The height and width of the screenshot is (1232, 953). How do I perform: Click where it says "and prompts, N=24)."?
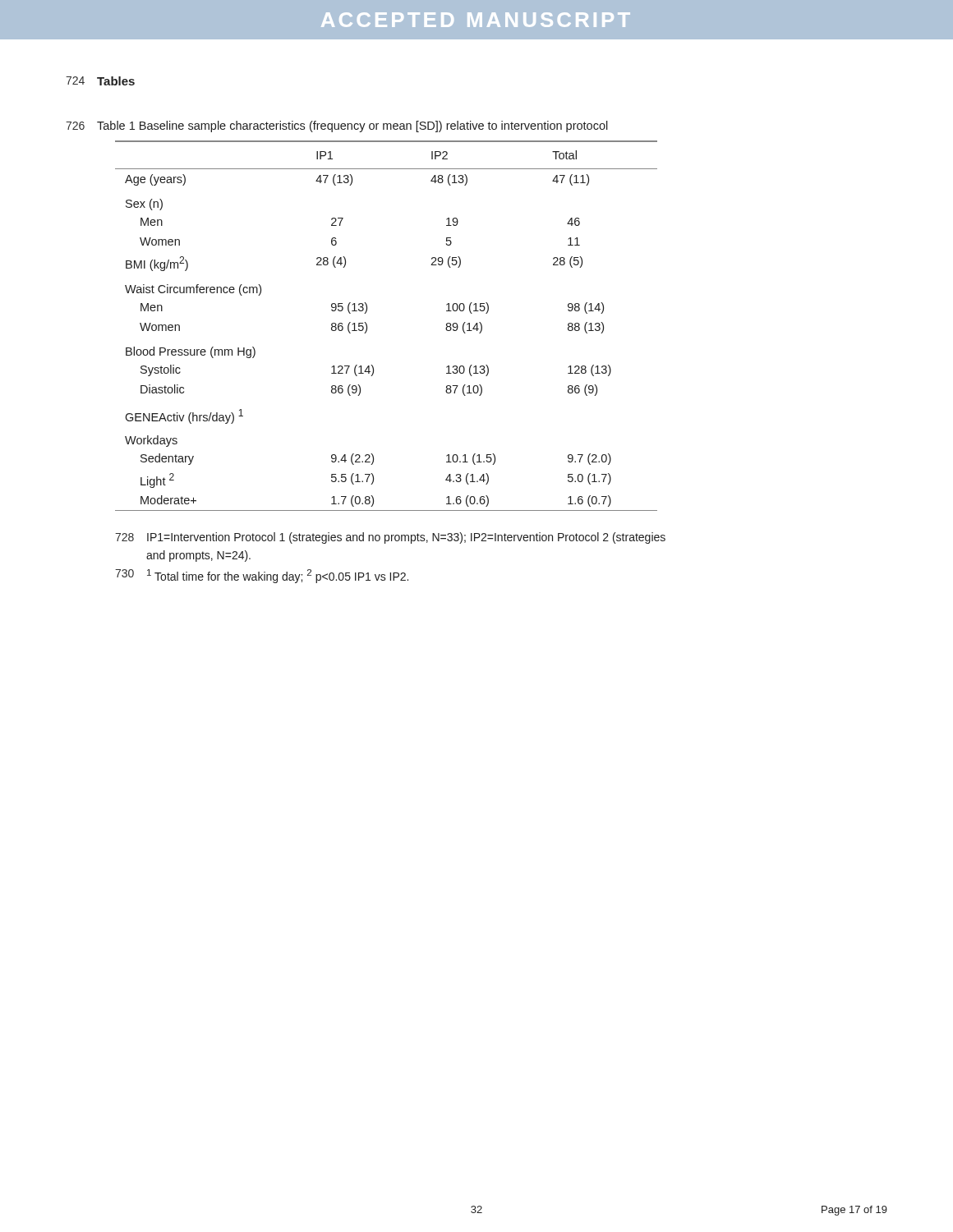coord(199,556)
